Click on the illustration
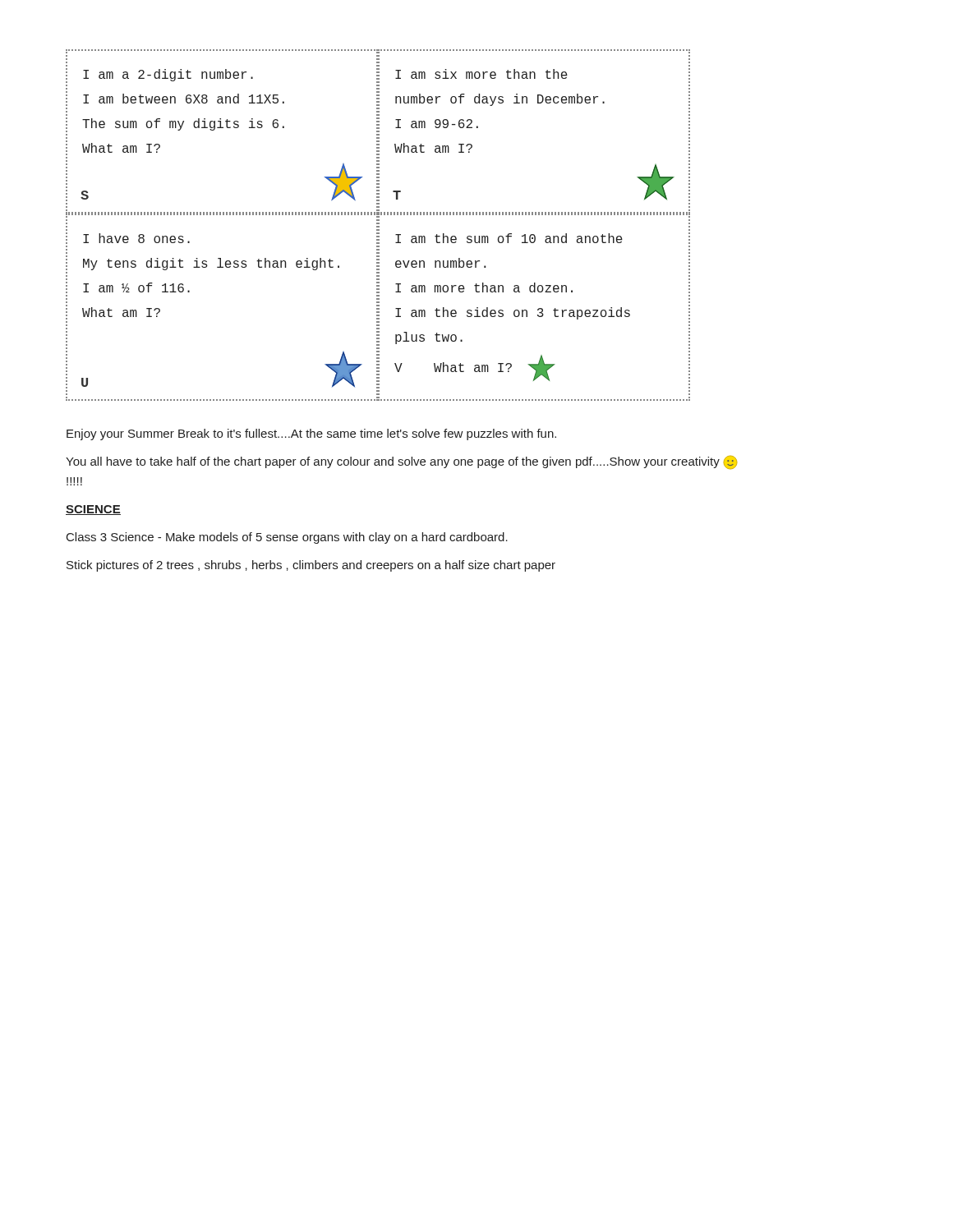Screen dimensions: 1232x953 378,225
